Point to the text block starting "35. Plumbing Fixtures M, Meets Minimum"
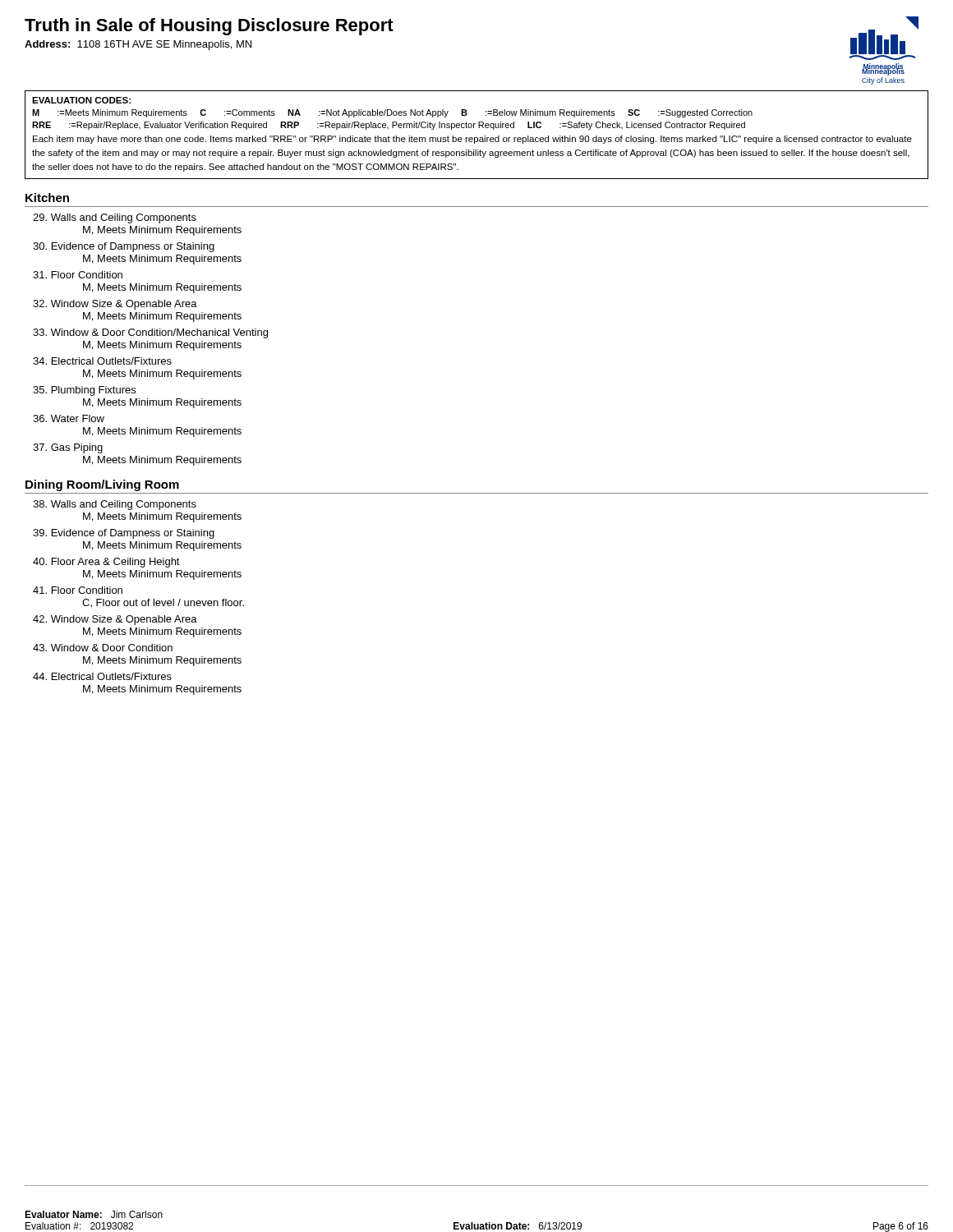 [x=84, y=391]
